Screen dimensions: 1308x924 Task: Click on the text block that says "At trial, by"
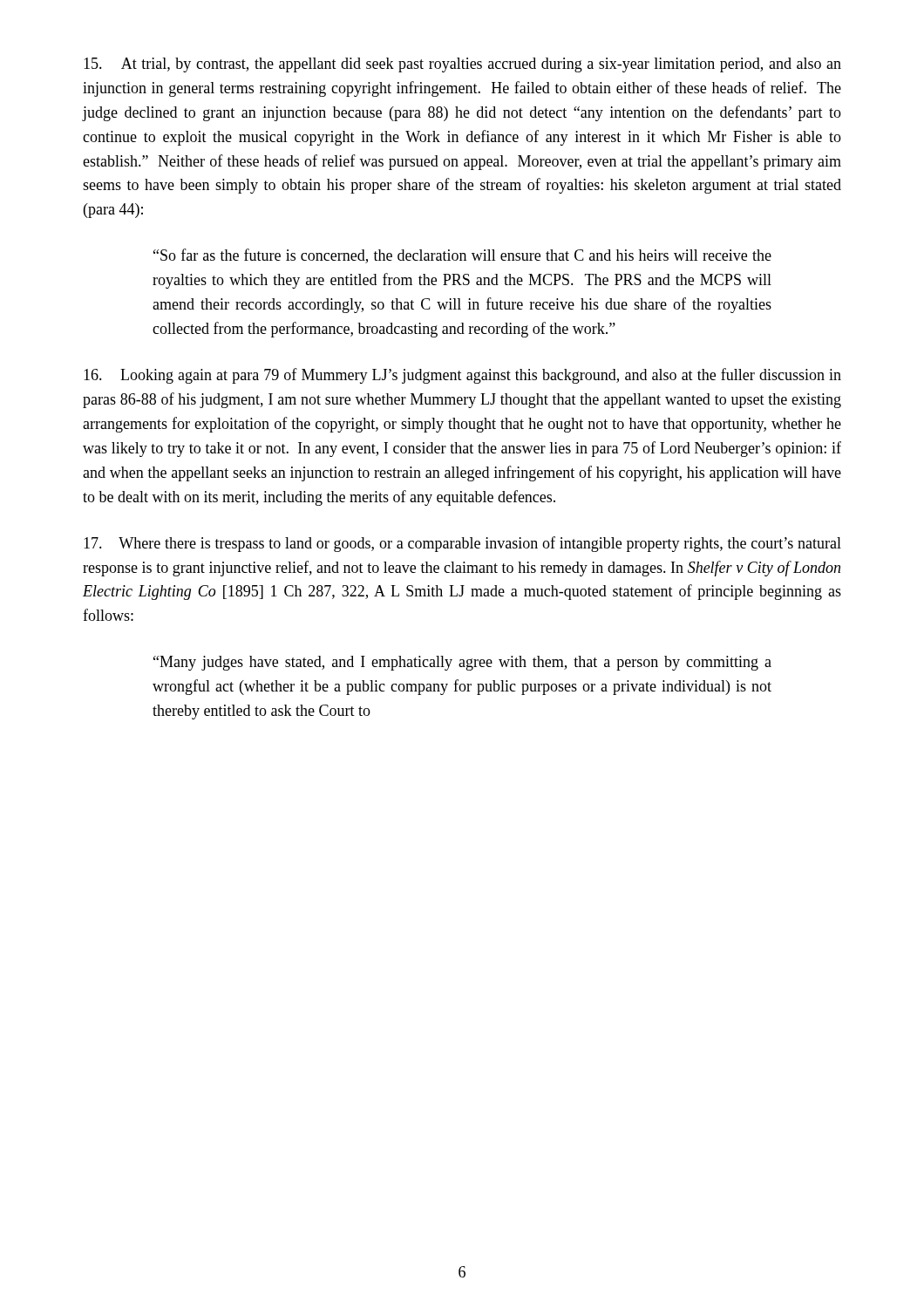pyautogui.click(x=462, y=137)
